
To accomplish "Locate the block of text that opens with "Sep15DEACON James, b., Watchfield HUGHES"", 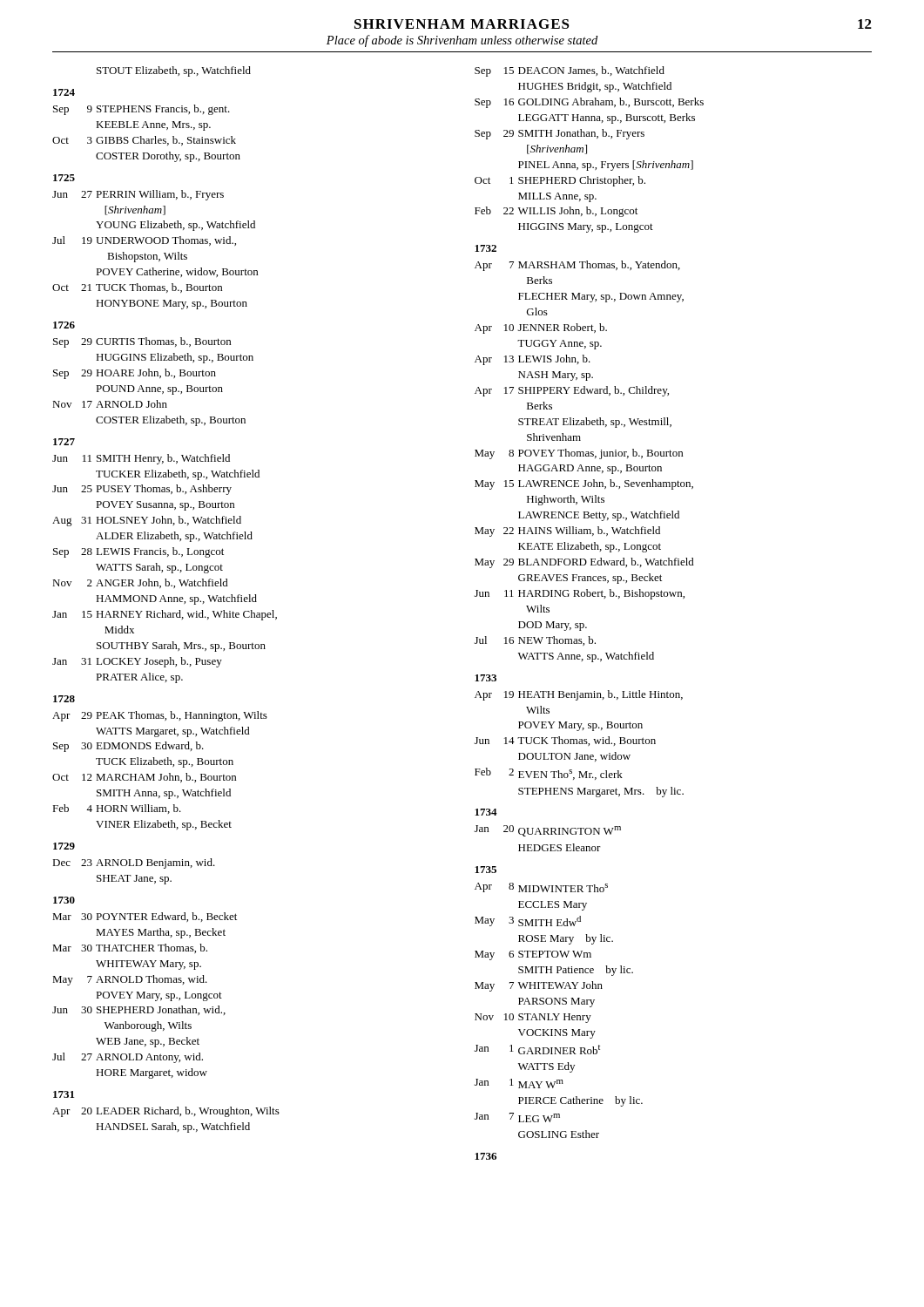I will point(570,71).
